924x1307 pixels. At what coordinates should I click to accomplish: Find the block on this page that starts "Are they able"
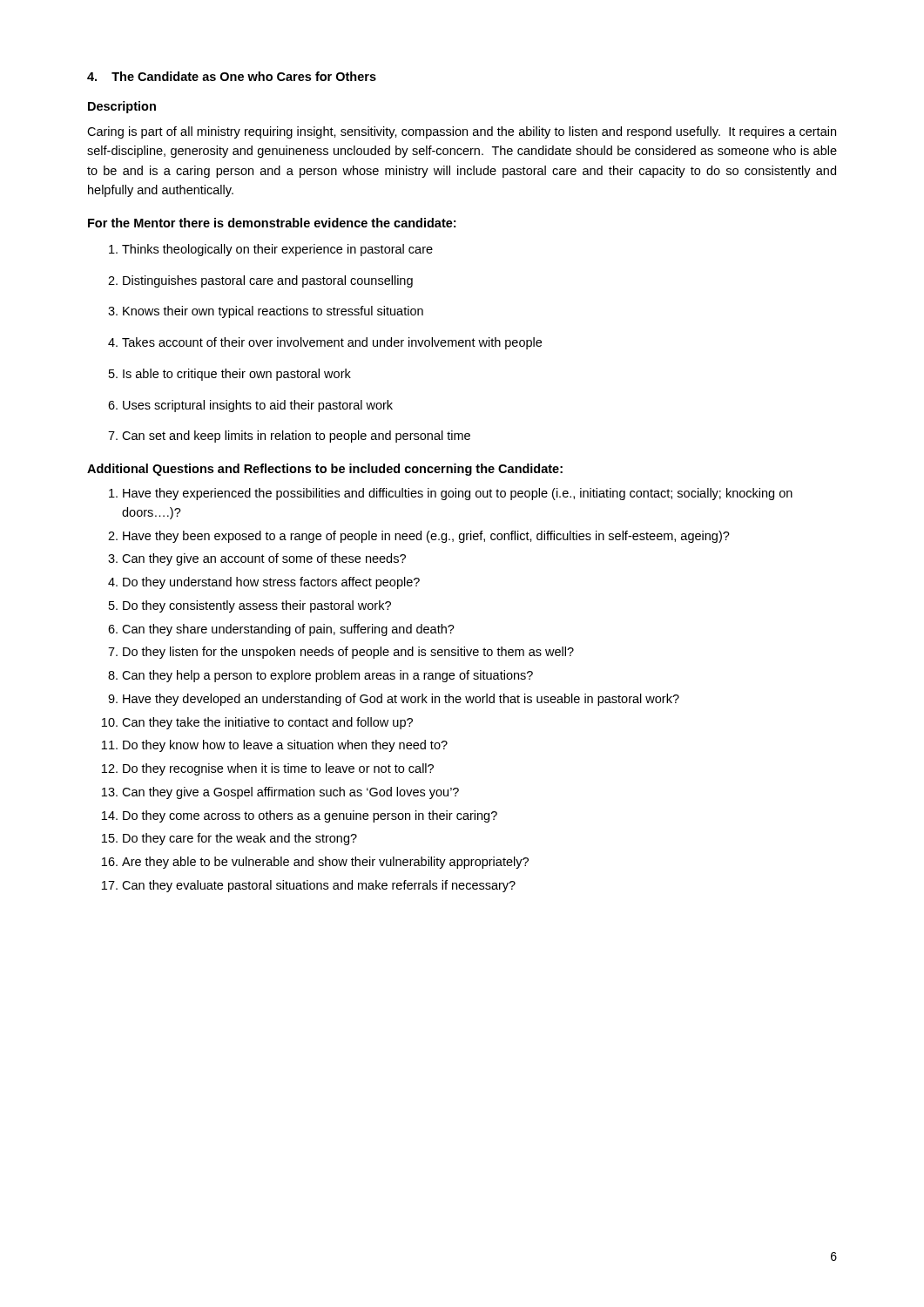click(x=326, y=862)
